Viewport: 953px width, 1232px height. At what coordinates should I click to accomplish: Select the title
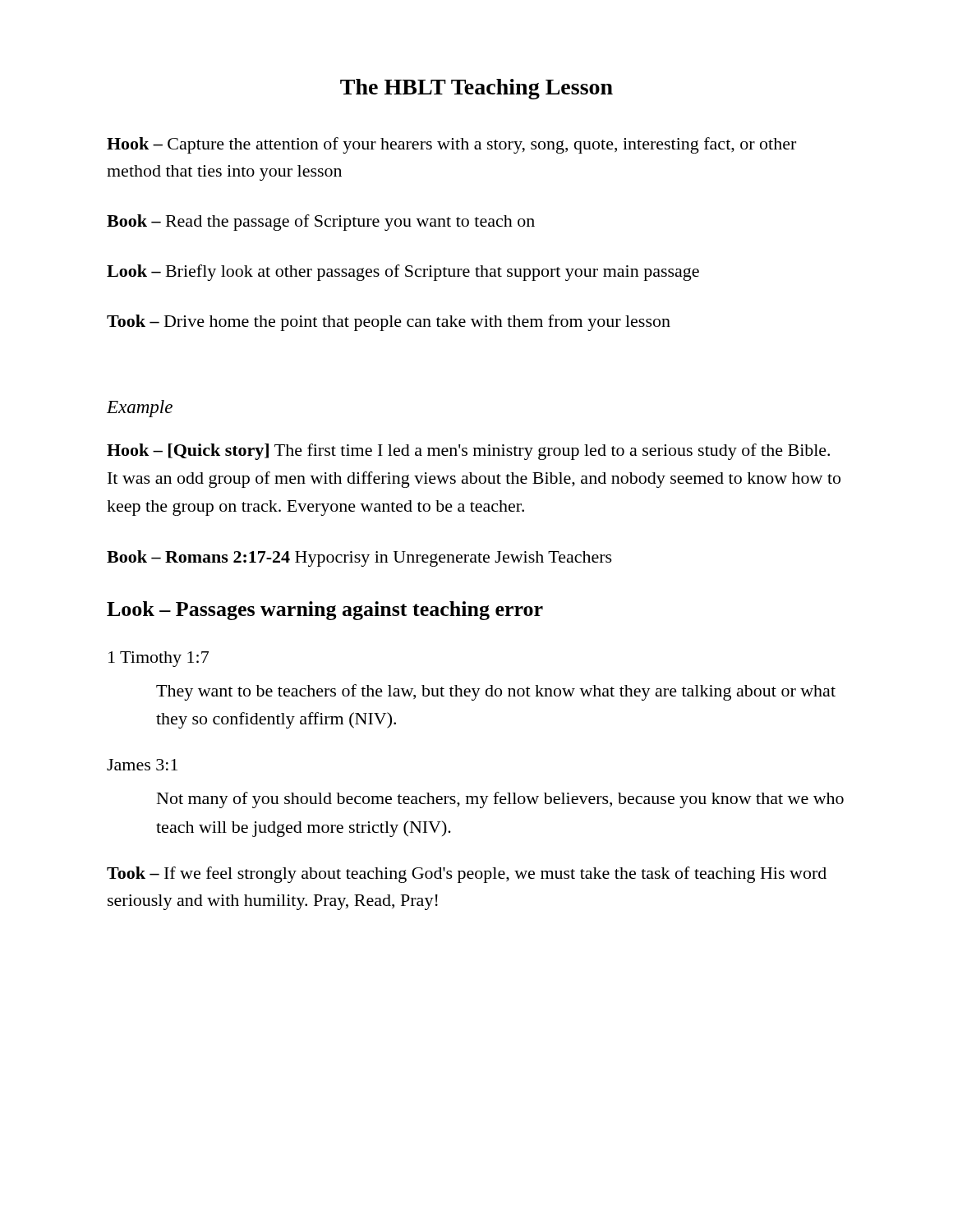476,87
